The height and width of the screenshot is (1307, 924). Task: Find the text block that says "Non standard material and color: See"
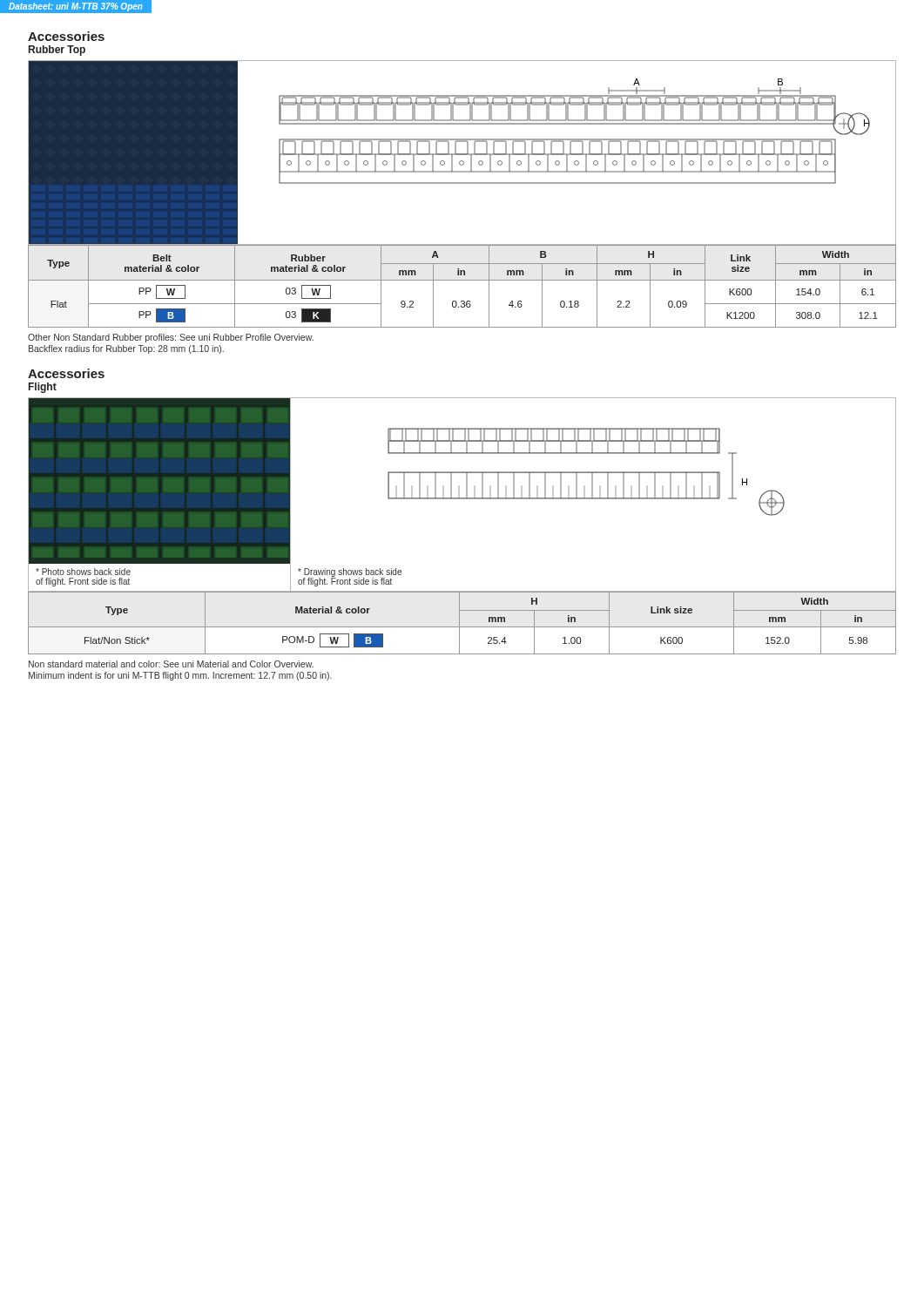click(x=171, y=664)
